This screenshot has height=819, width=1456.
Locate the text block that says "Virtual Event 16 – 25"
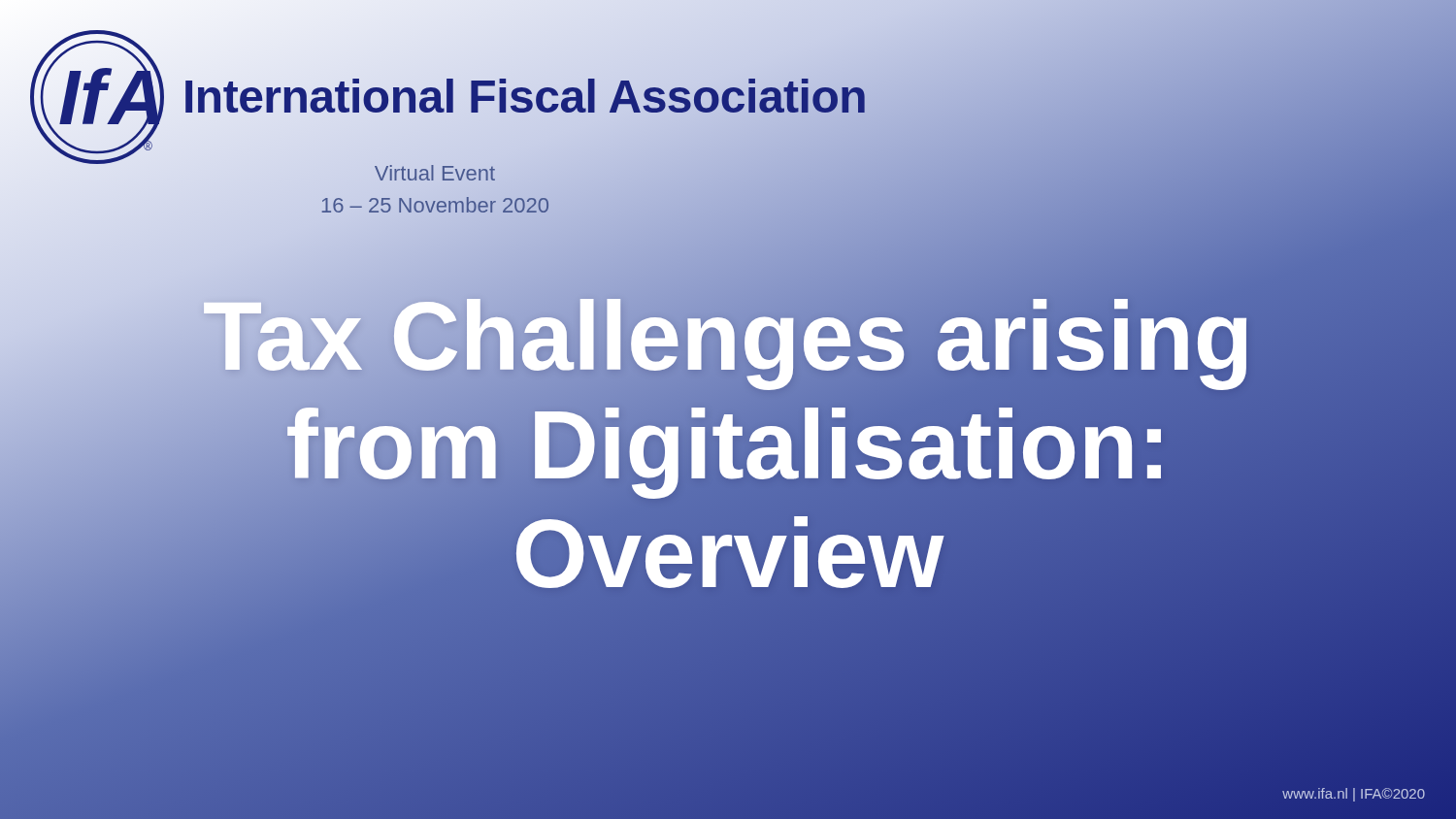click(x=435, y=189)
